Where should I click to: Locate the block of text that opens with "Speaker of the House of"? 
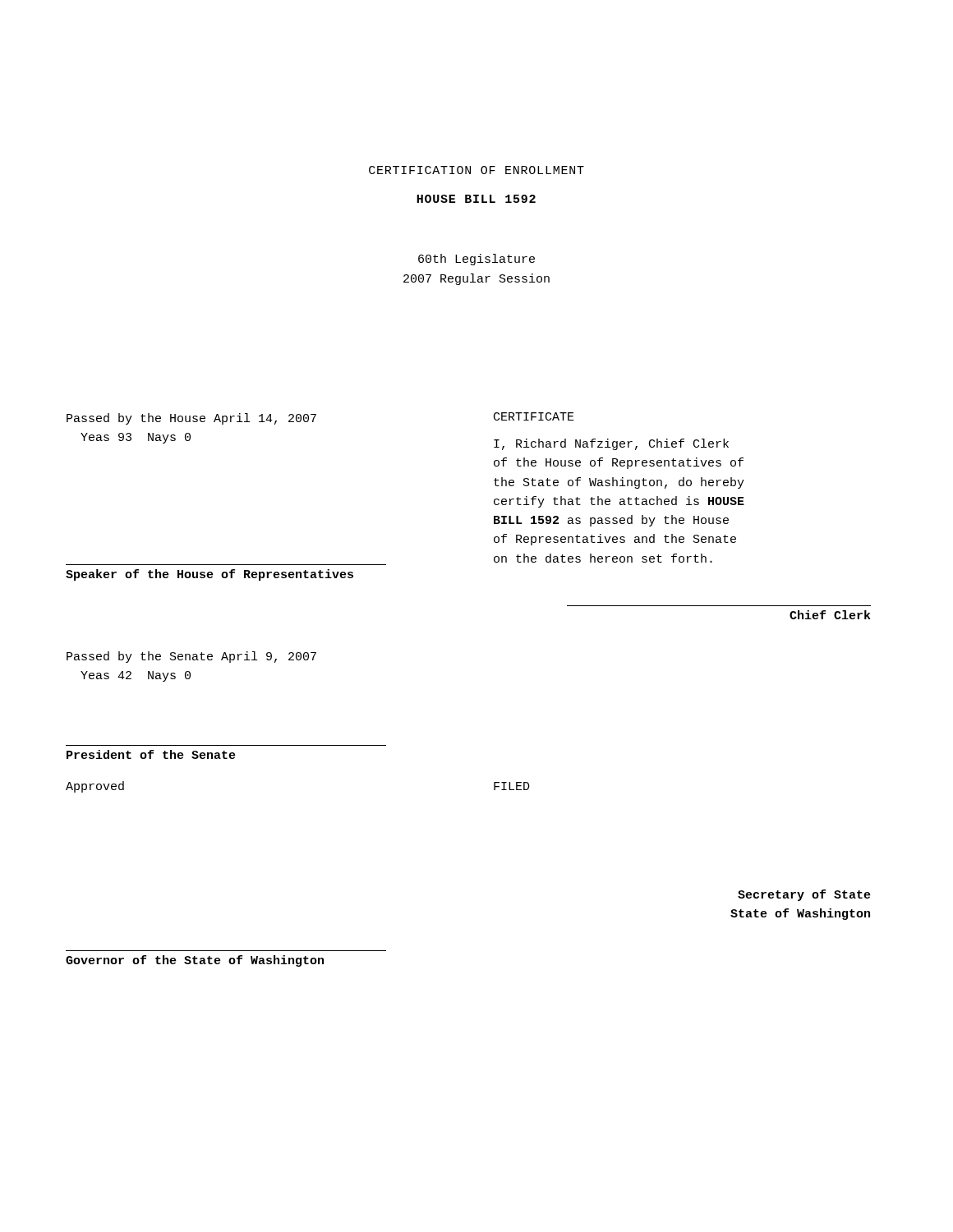coord(226,566)
